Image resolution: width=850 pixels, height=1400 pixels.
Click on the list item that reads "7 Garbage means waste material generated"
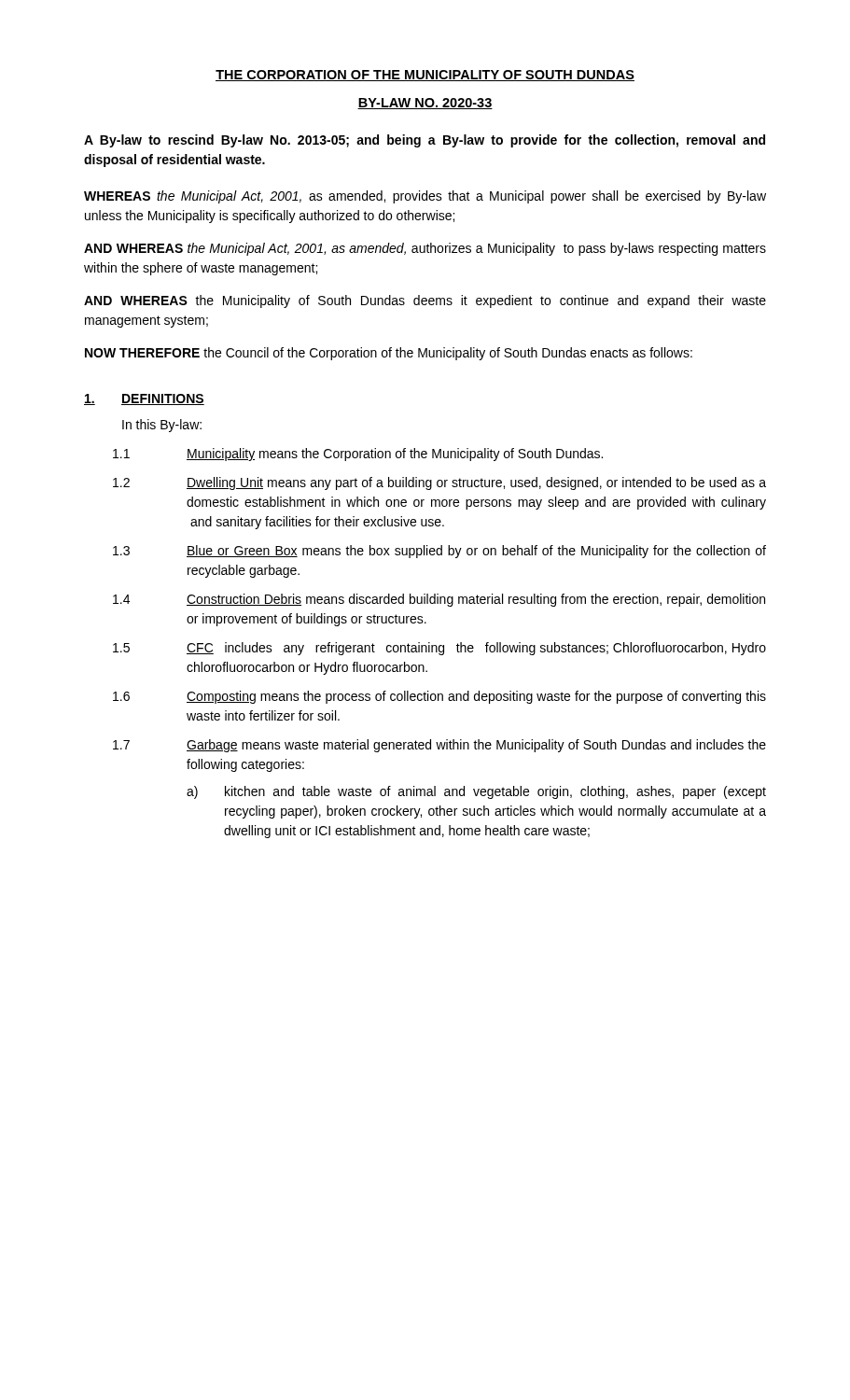[x=425, y=788]
